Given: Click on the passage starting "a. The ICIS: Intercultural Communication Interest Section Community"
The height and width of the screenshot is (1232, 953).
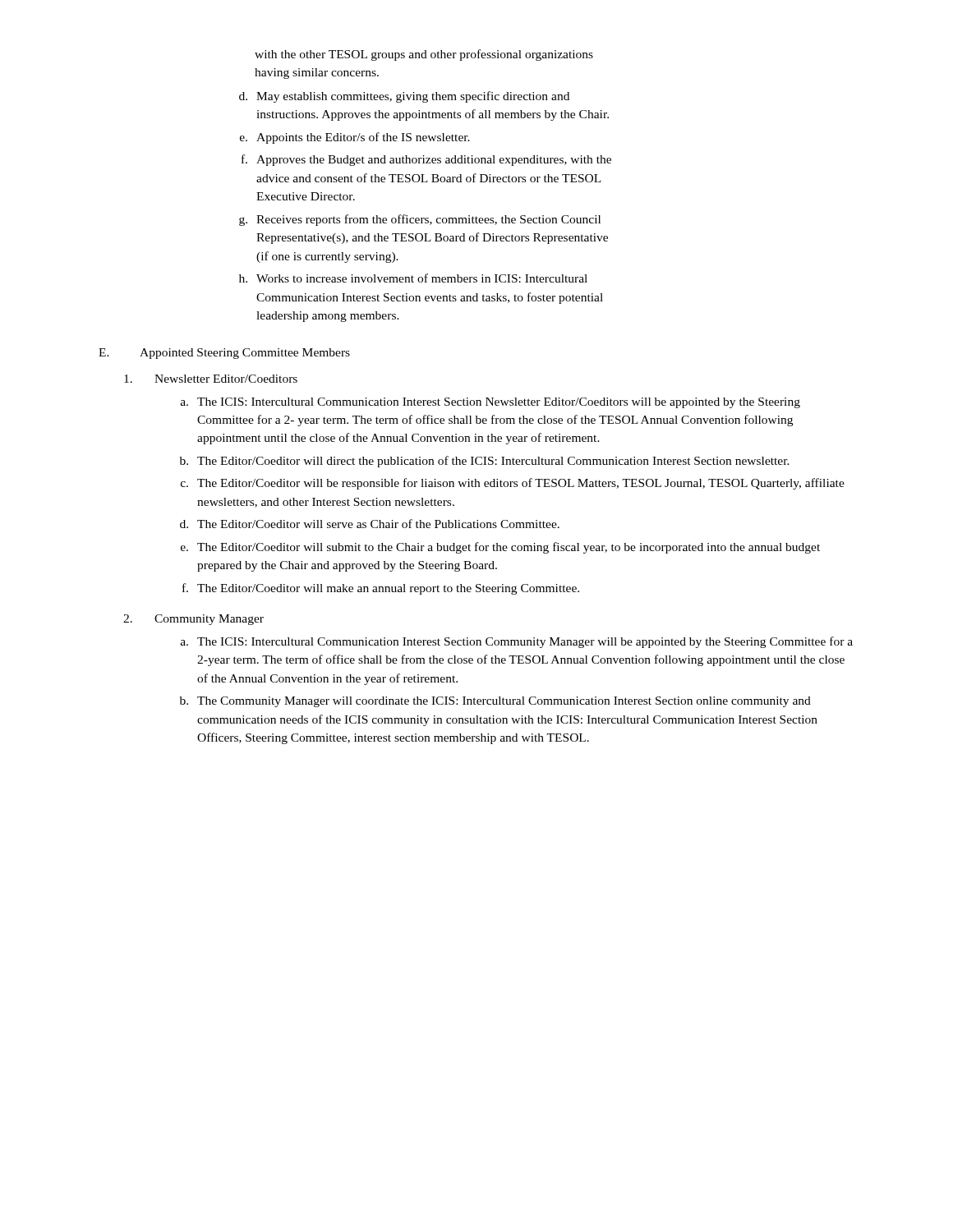Looking at the screenshot, I should tap(504, 660).
